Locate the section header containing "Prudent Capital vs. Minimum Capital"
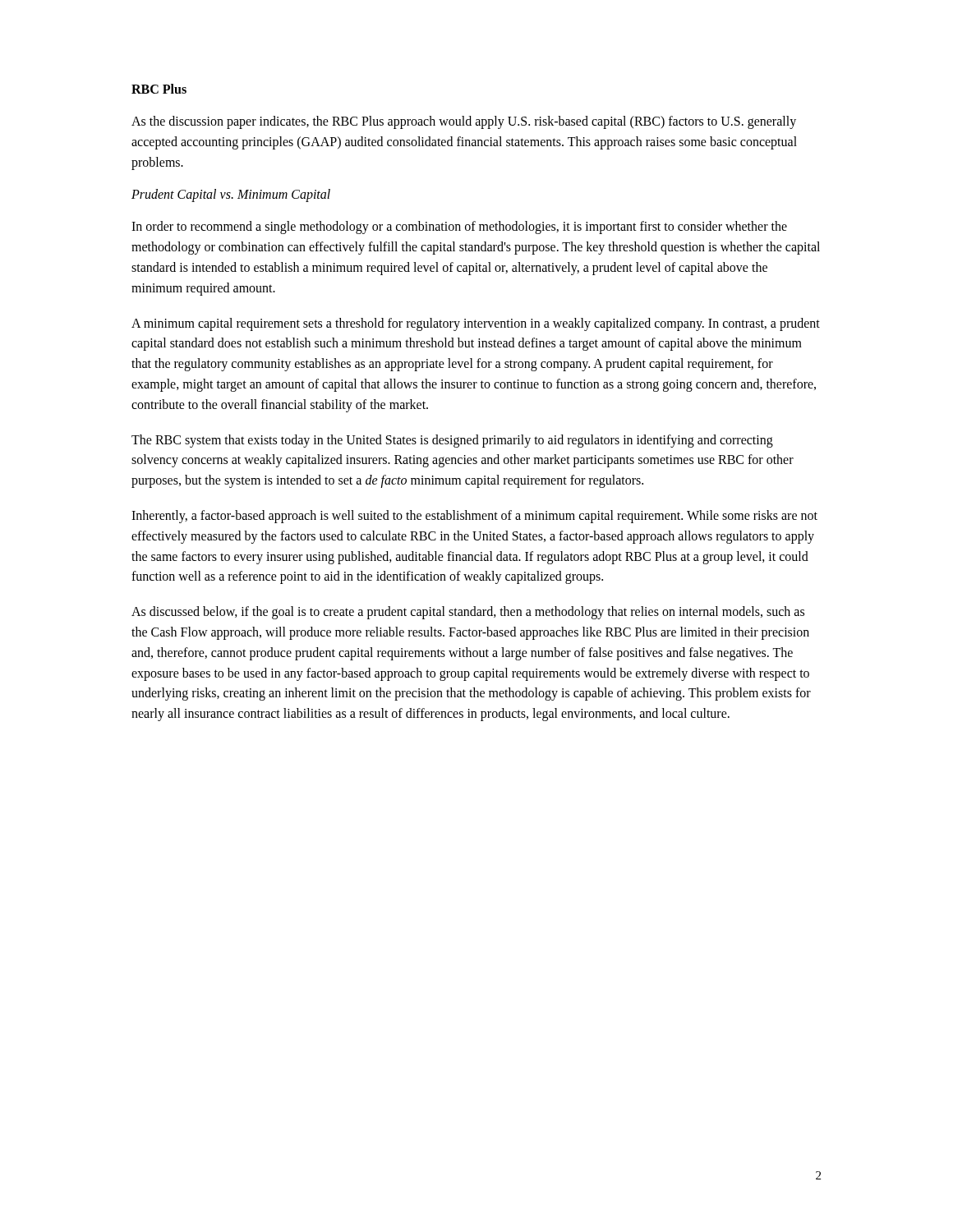Viewport: 953px width, 1232px height. [231, 195]
